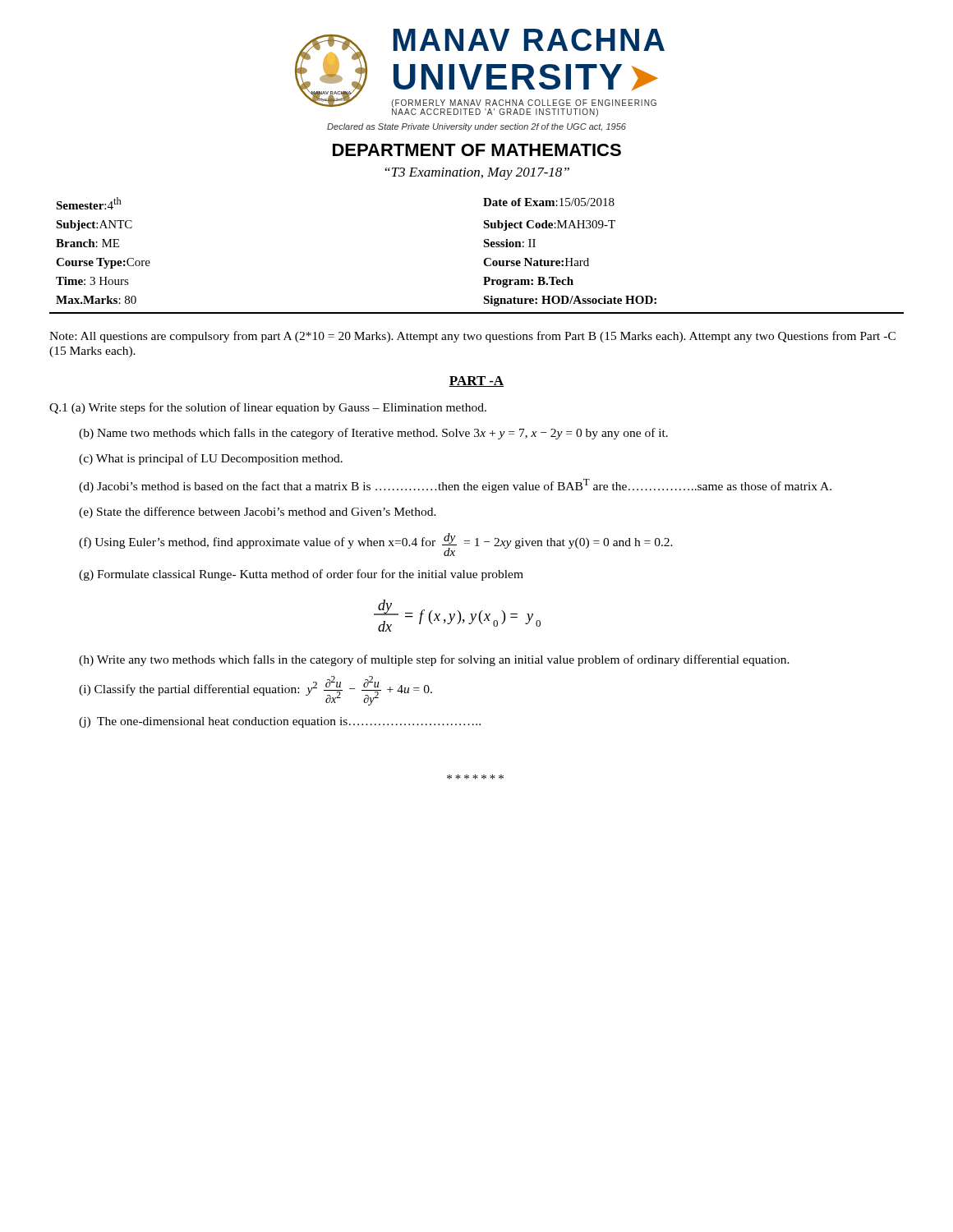Click the passage that begins "(h) Write any two"
The width and height of the screenshot is (953, 1232).
click(x=434, y=659)
